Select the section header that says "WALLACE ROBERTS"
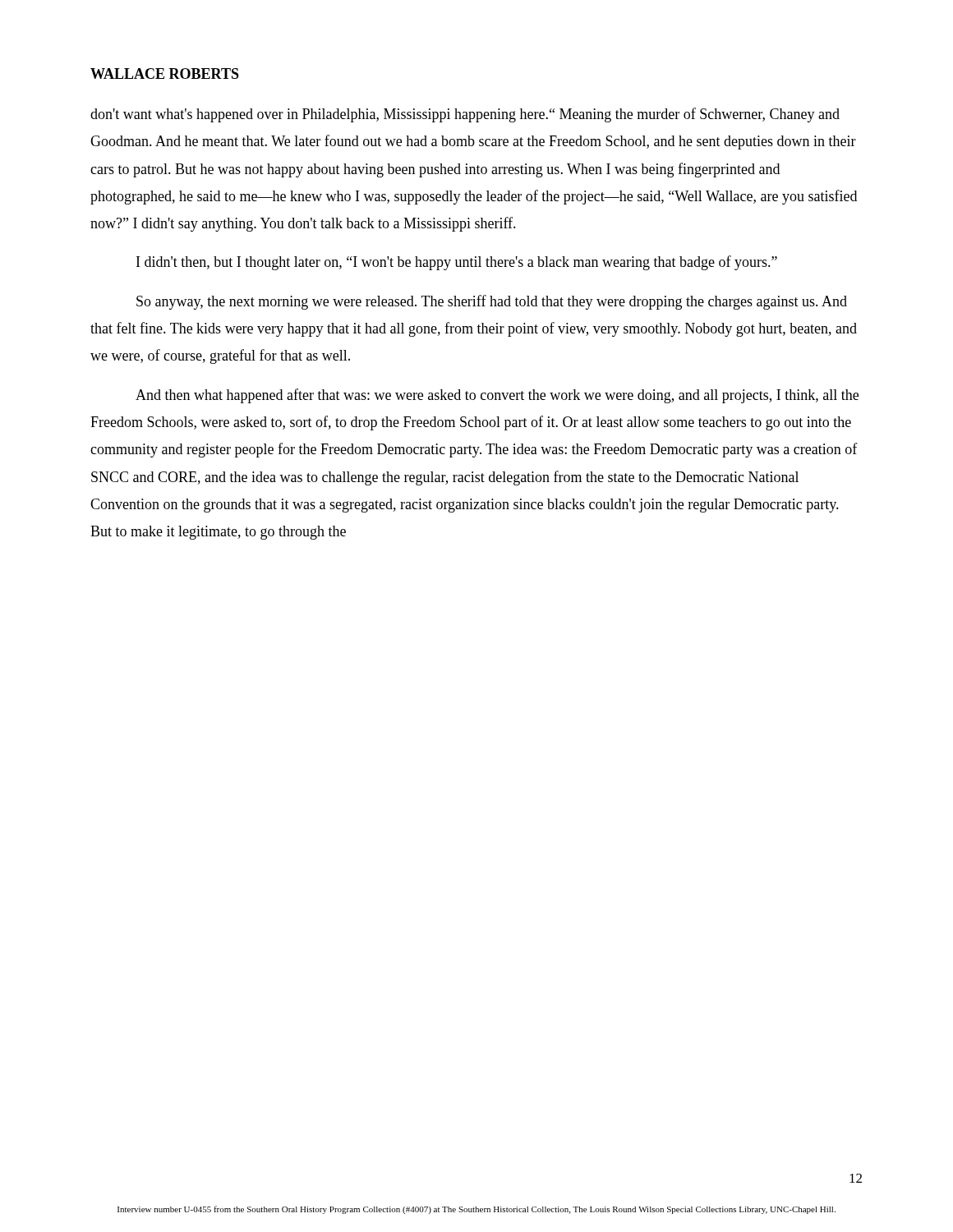This screenshot has height=1232, width=953. click(x=165, y=74)
